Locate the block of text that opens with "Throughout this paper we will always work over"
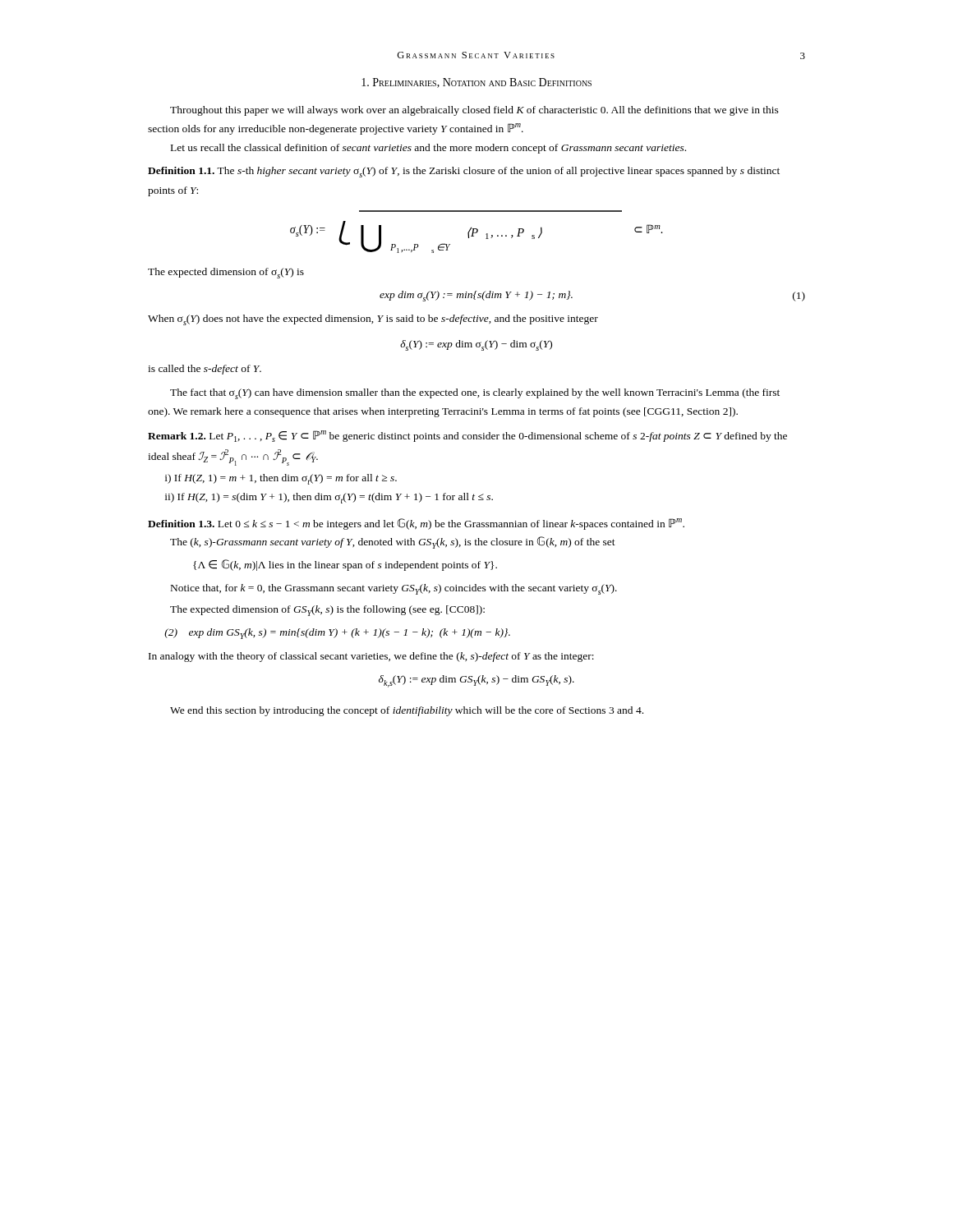Screen dimensions: 1232x953 [463, 119]
